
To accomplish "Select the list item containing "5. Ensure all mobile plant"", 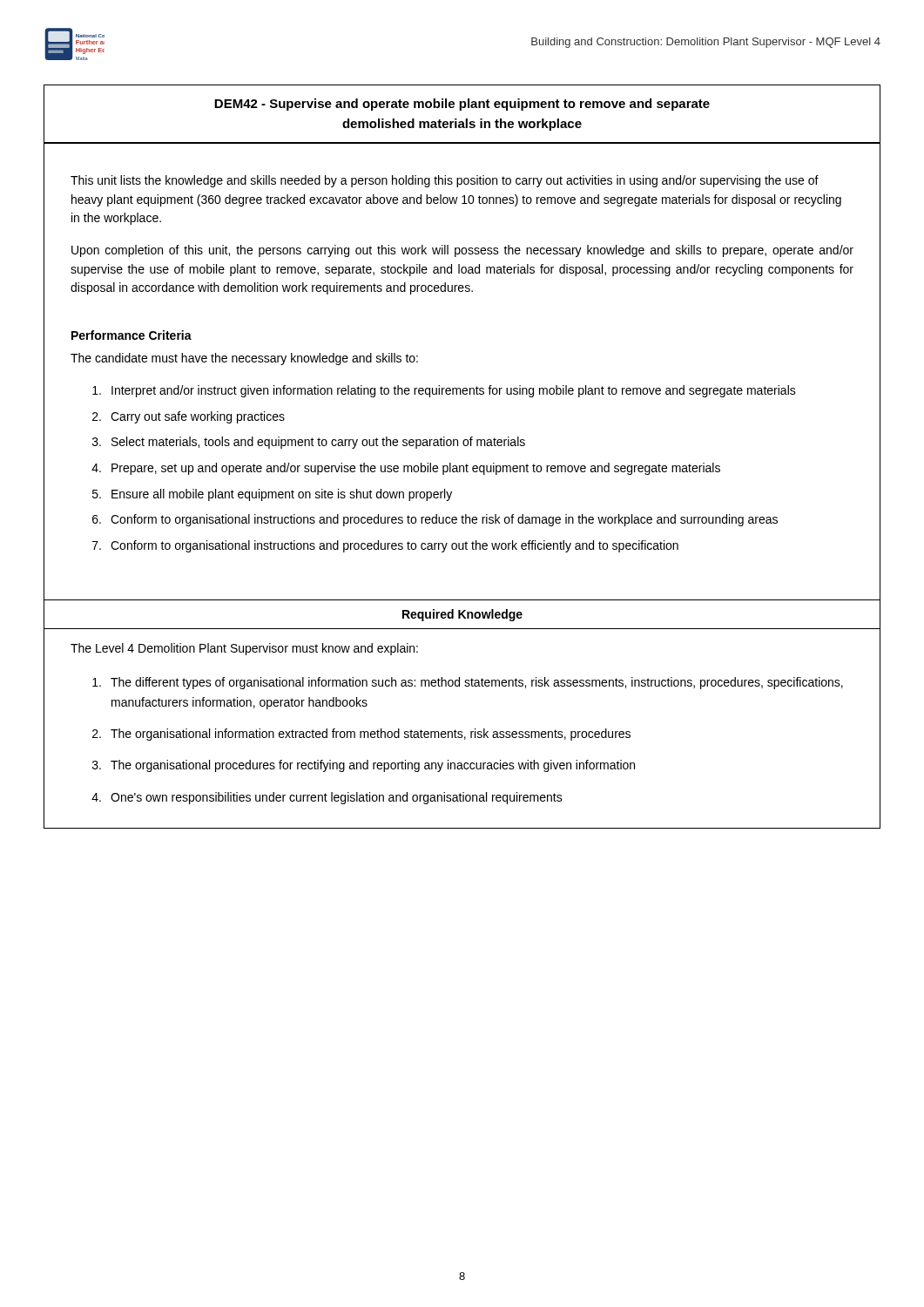I will [x=462, y=494].
